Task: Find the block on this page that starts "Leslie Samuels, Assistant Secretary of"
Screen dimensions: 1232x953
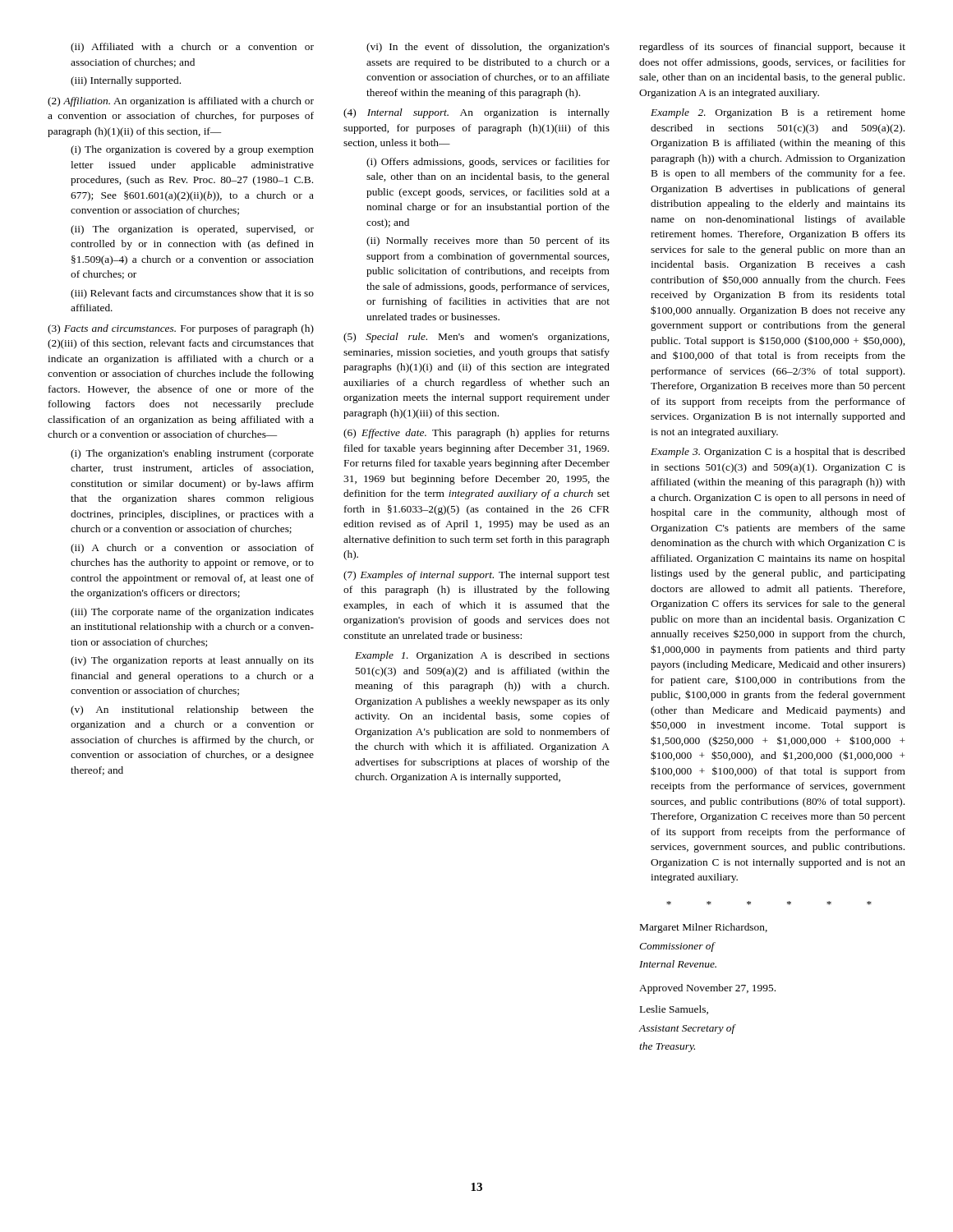Action: click(674, 1010)
